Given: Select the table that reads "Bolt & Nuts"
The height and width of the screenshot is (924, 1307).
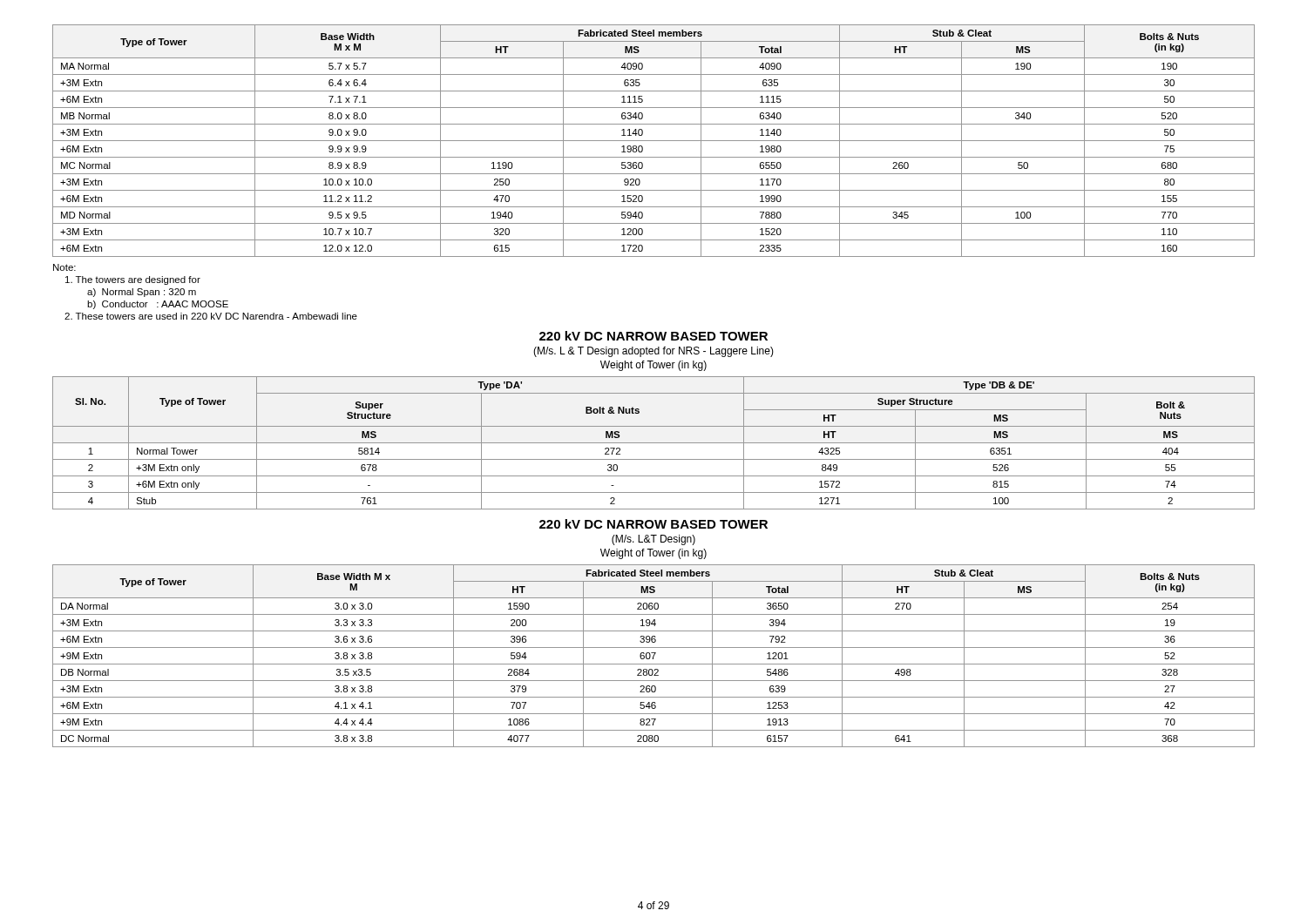Looking at the screenshot, I should (x=654, y=443).
